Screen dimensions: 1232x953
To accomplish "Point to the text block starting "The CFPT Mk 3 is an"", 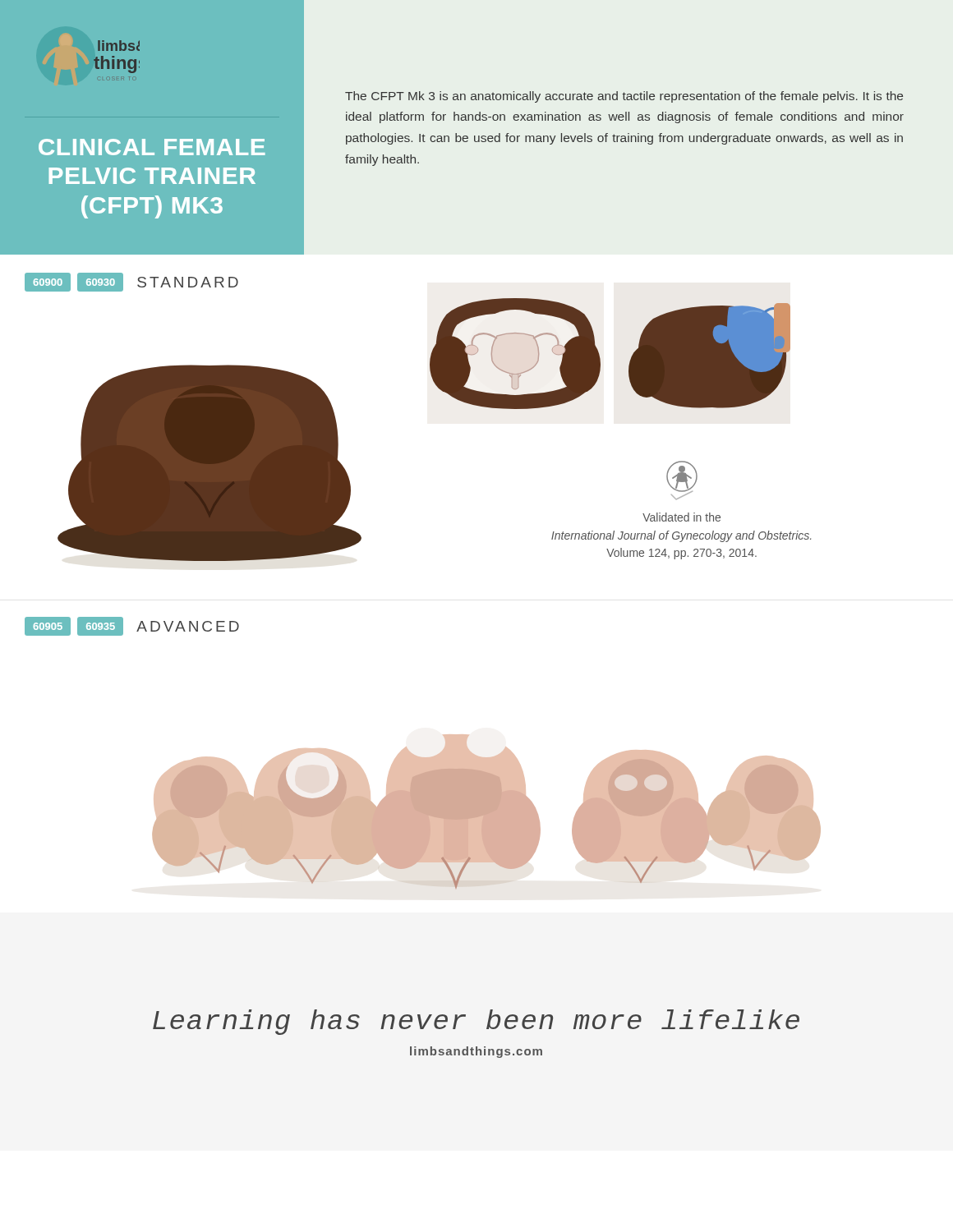I will (x=624, y=127).
